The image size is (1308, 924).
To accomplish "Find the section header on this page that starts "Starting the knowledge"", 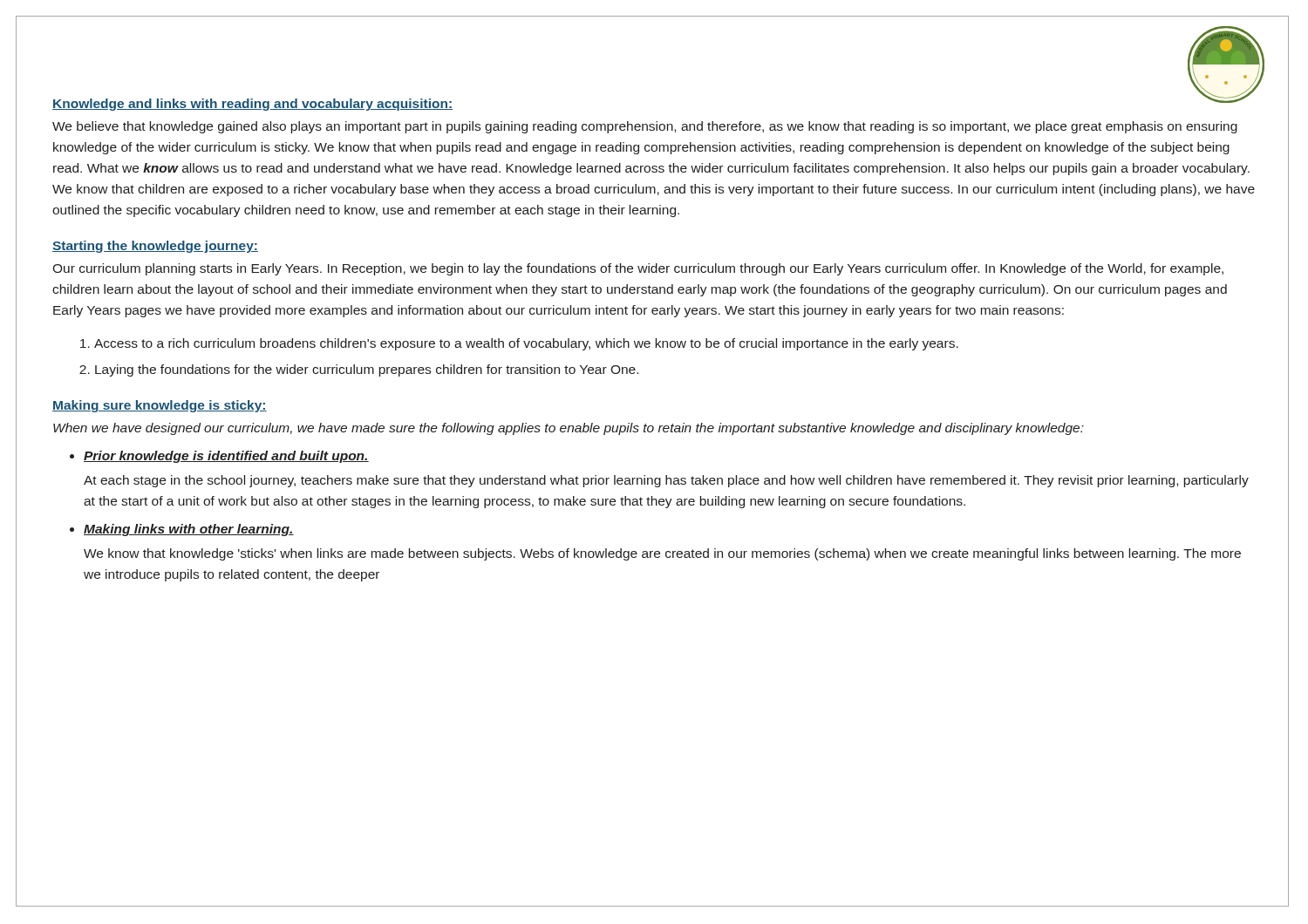I will 155,247.
